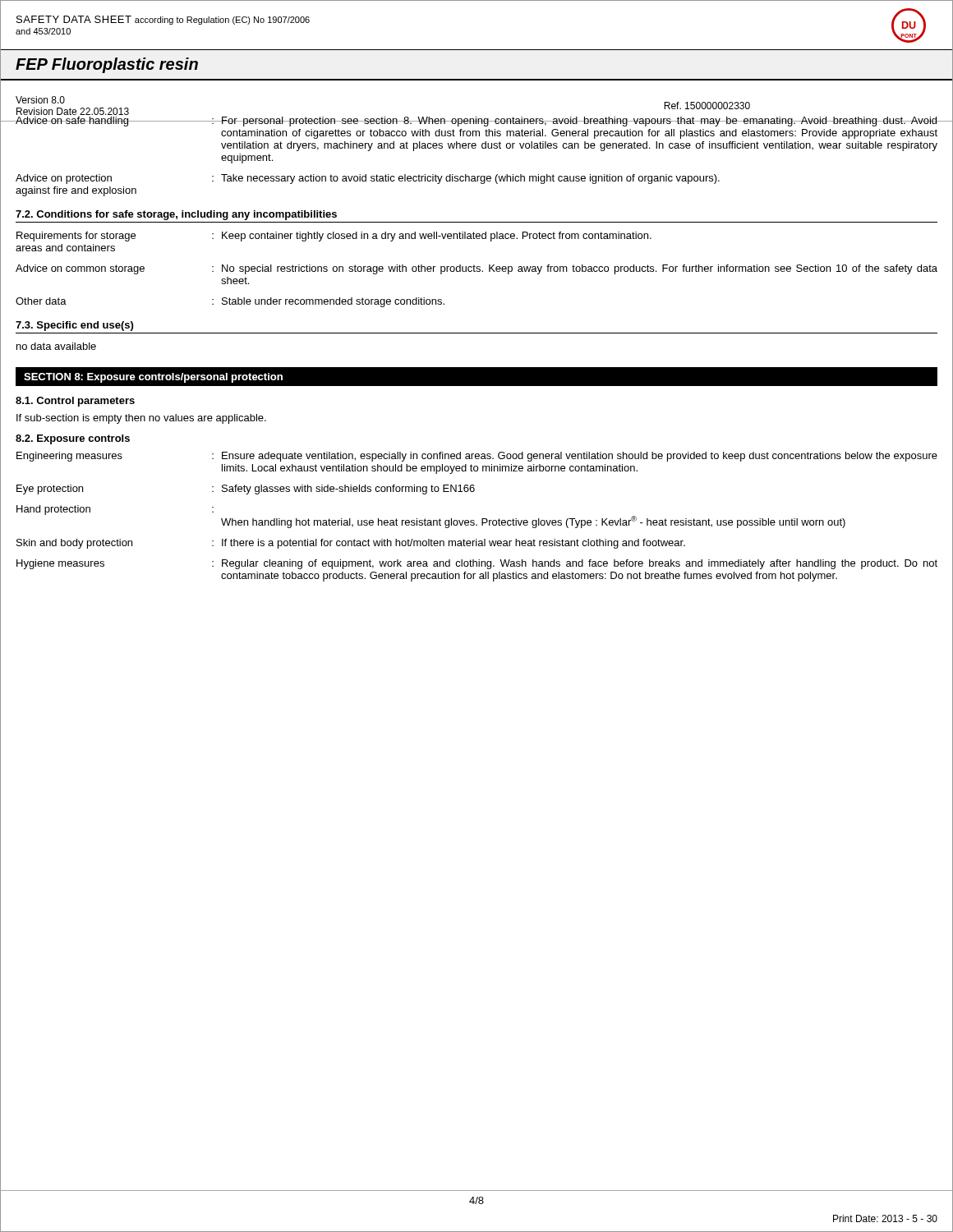953x1232 pixels.
Task: Navigate to the passage starting "8.1. Control parameters"
Action: (75, 400)
